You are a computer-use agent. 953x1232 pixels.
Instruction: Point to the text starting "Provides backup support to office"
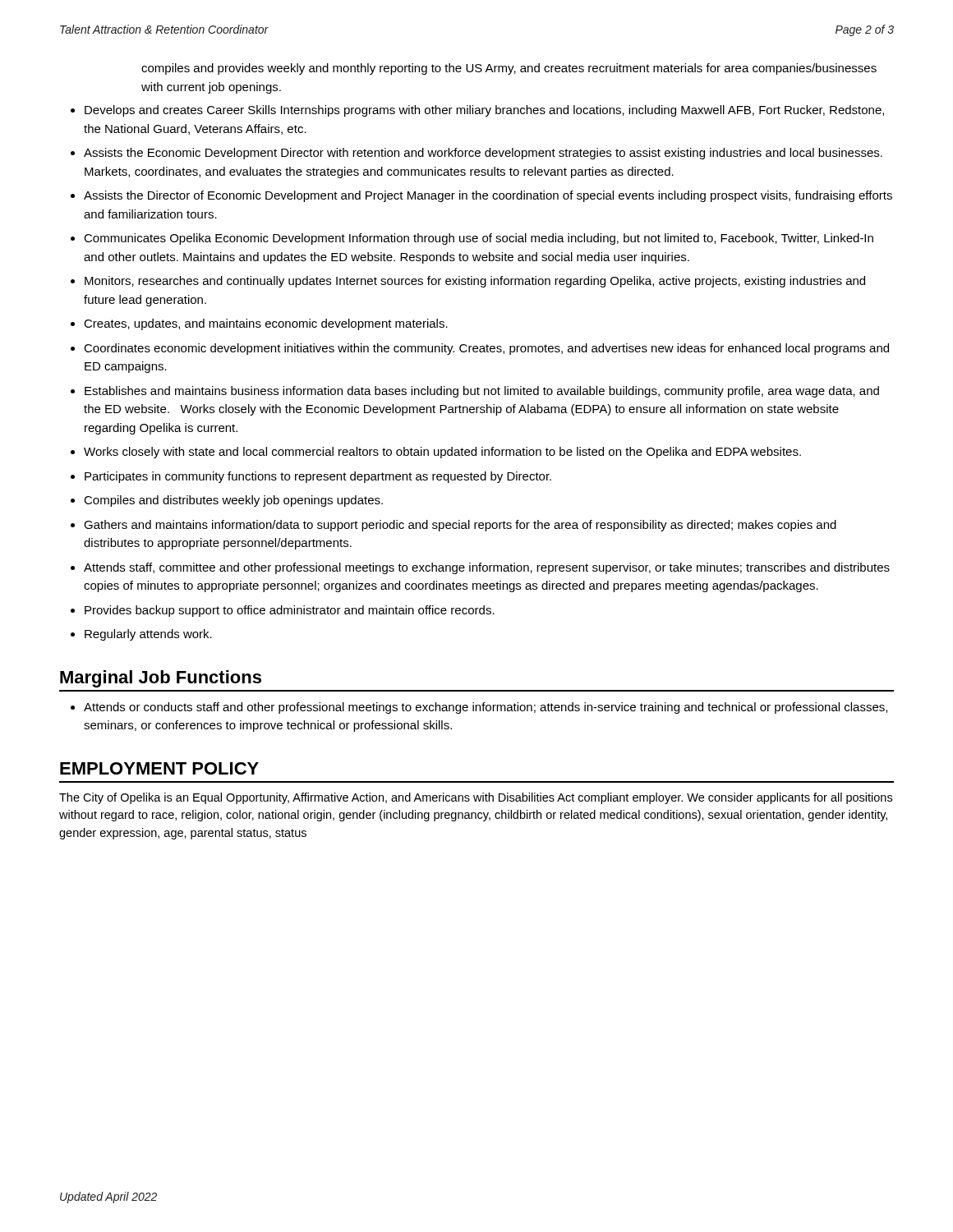489,610
